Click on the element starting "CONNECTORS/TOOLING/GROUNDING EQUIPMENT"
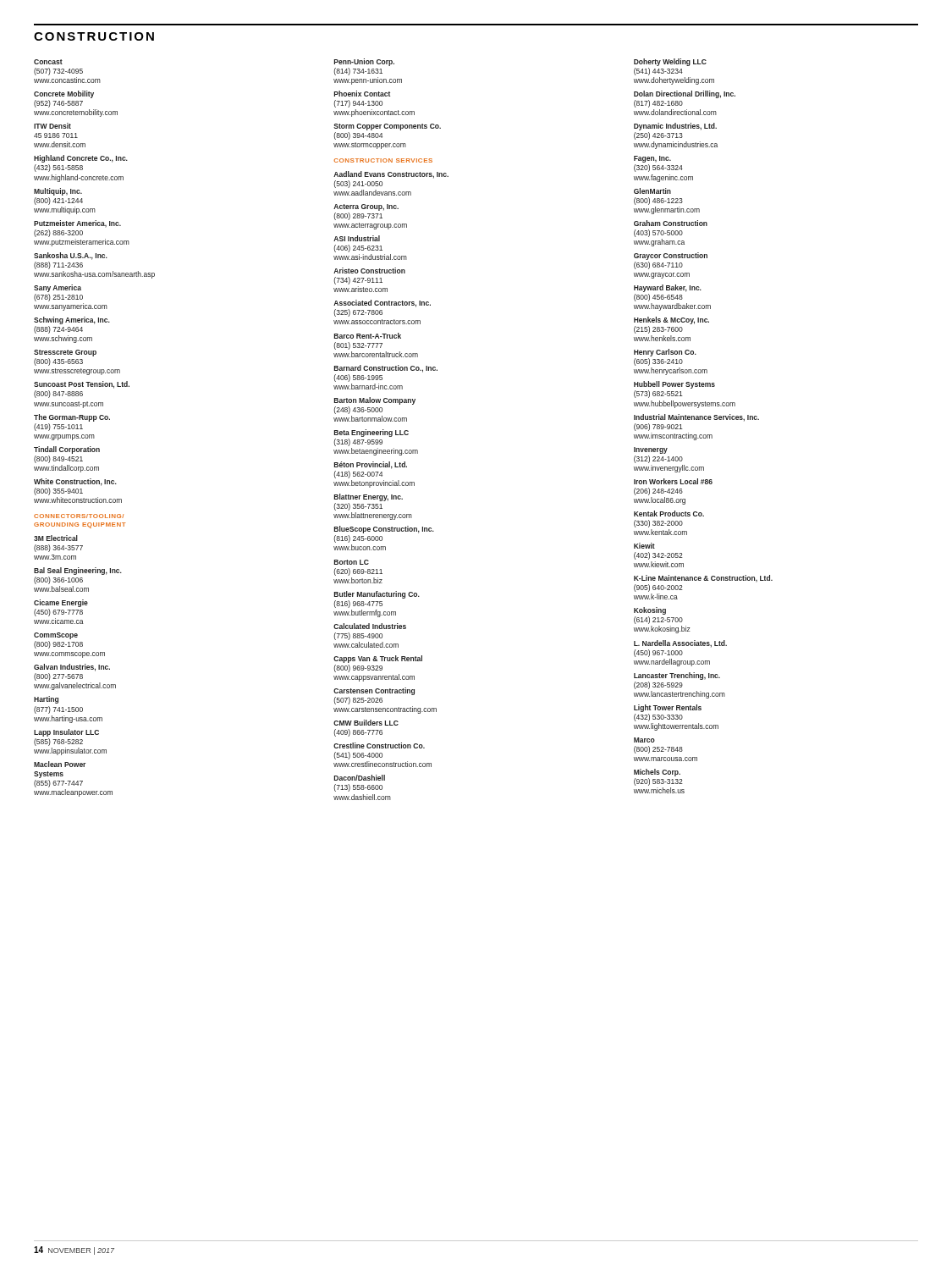Viewport: 952px width, 1270px height. coord(80,520)
